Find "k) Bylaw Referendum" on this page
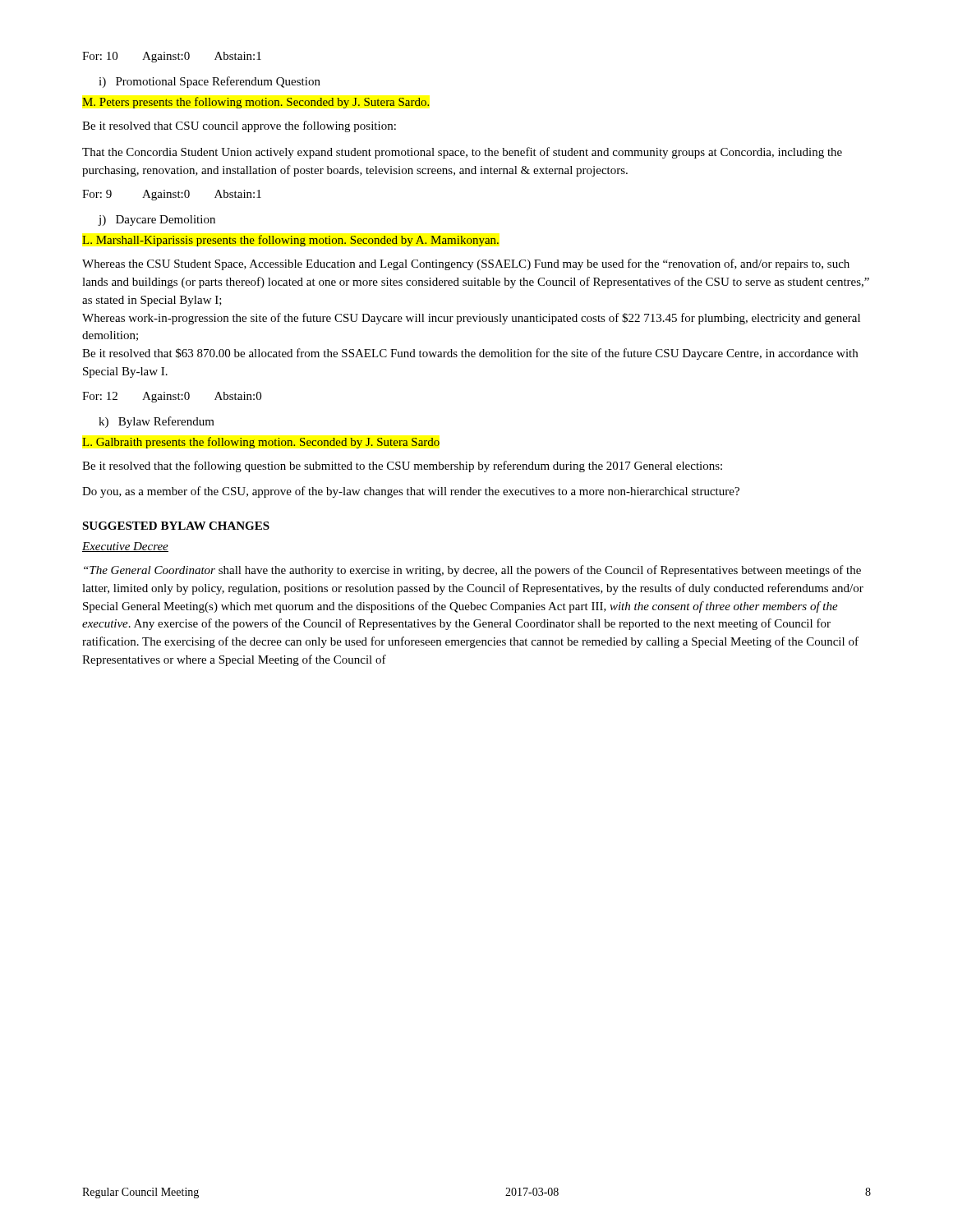 pyautogui.click(x=156, y=421)
